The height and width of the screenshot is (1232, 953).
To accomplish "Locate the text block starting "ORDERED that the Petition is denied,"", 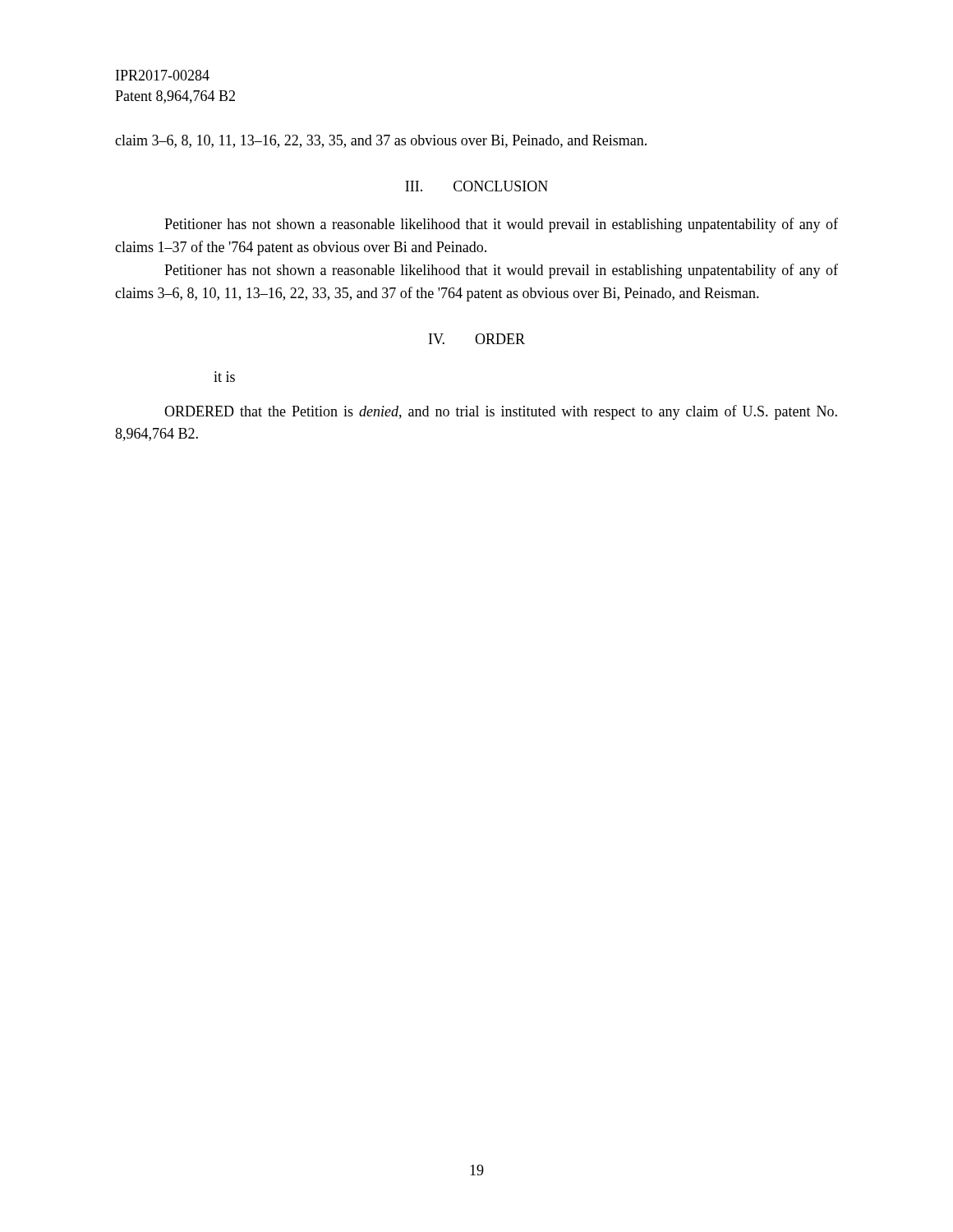I will pyautogui.click(x=476, y=423).
